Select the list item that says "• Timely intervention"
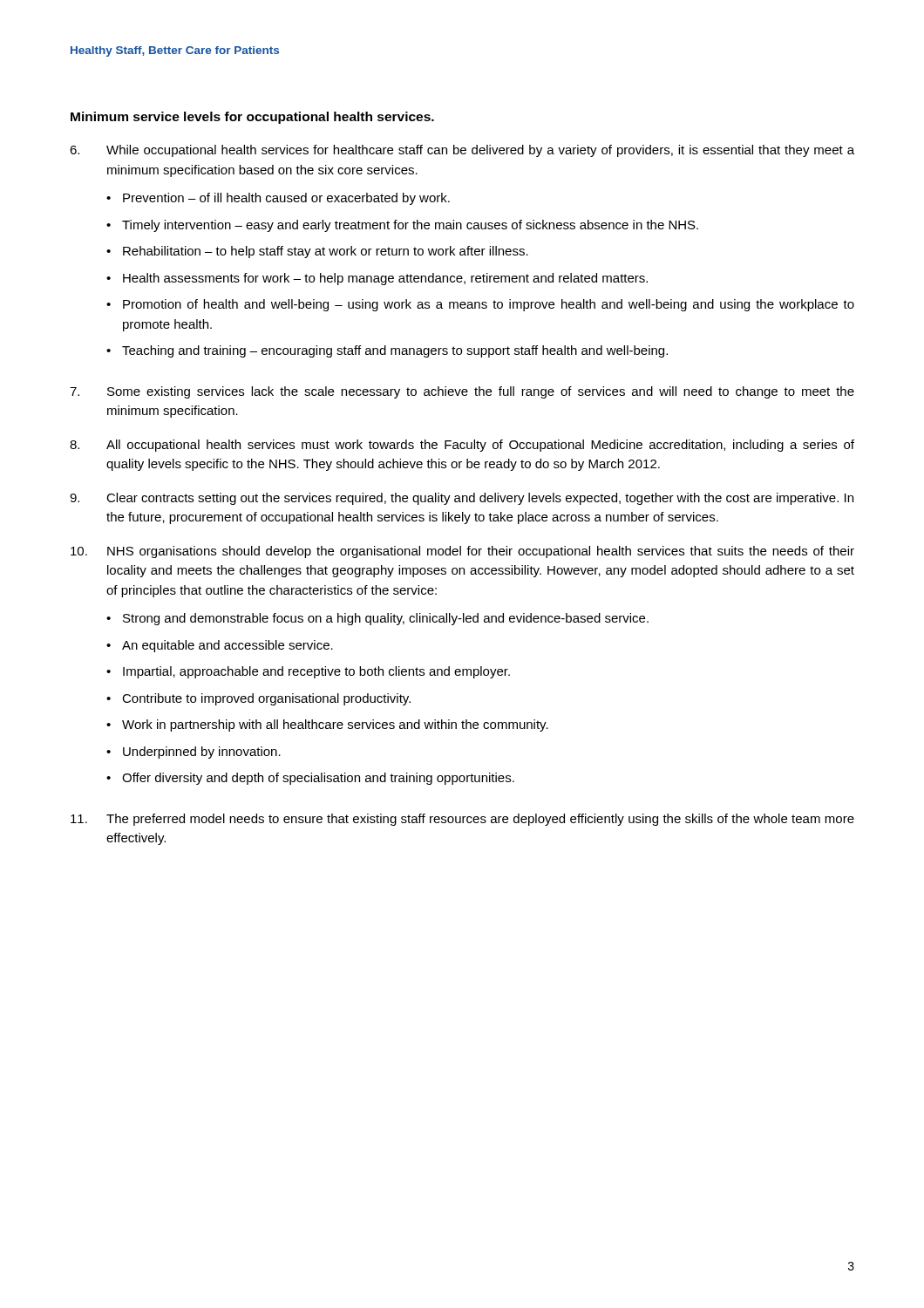Image resolution: width=924 pixels, height=1308 pixels. coord(403,225)
